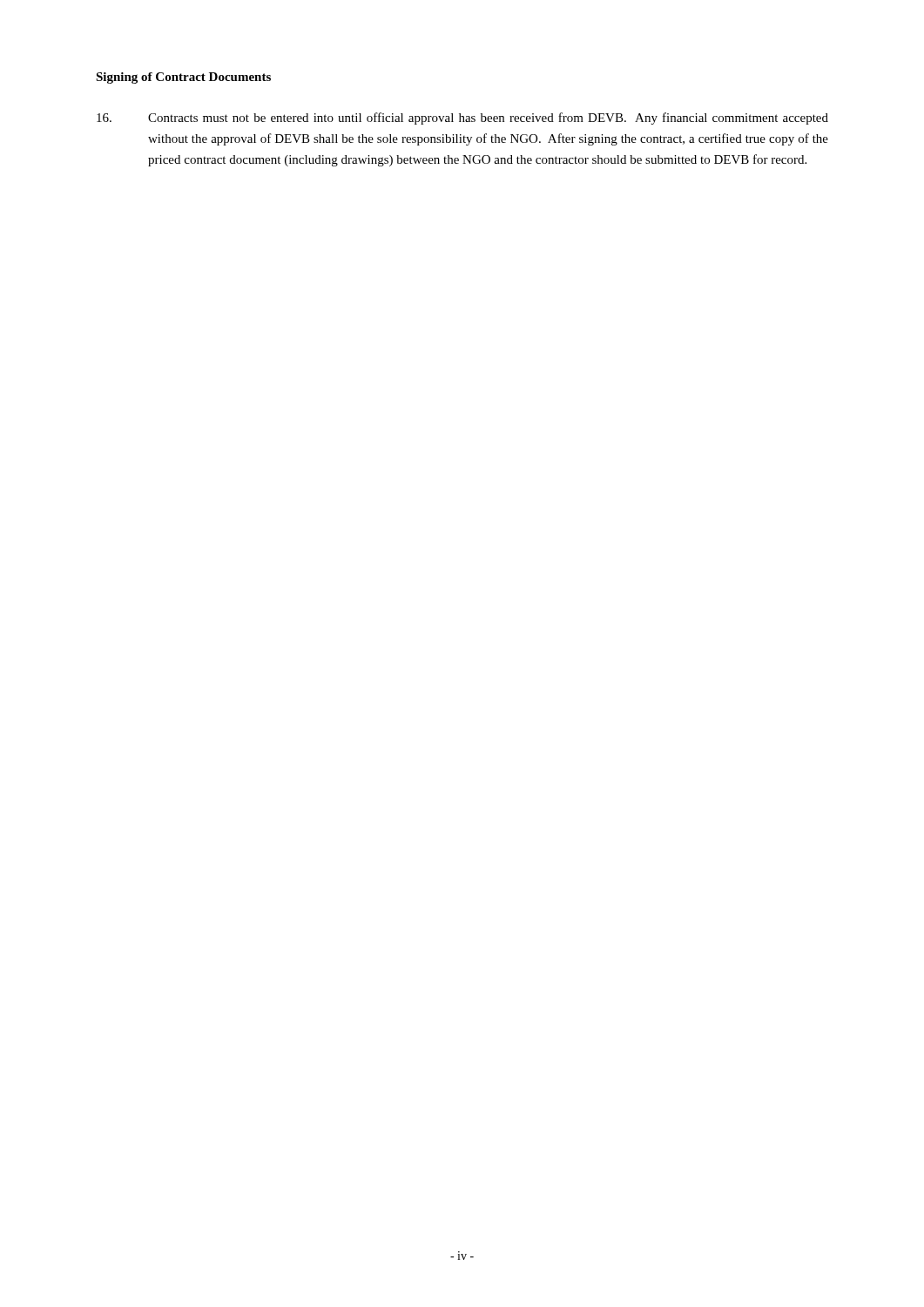This screenshot has width=924, height=1307.
Task: Find the text starting "Signing of Contract Documents"
Action: point(183,77)
